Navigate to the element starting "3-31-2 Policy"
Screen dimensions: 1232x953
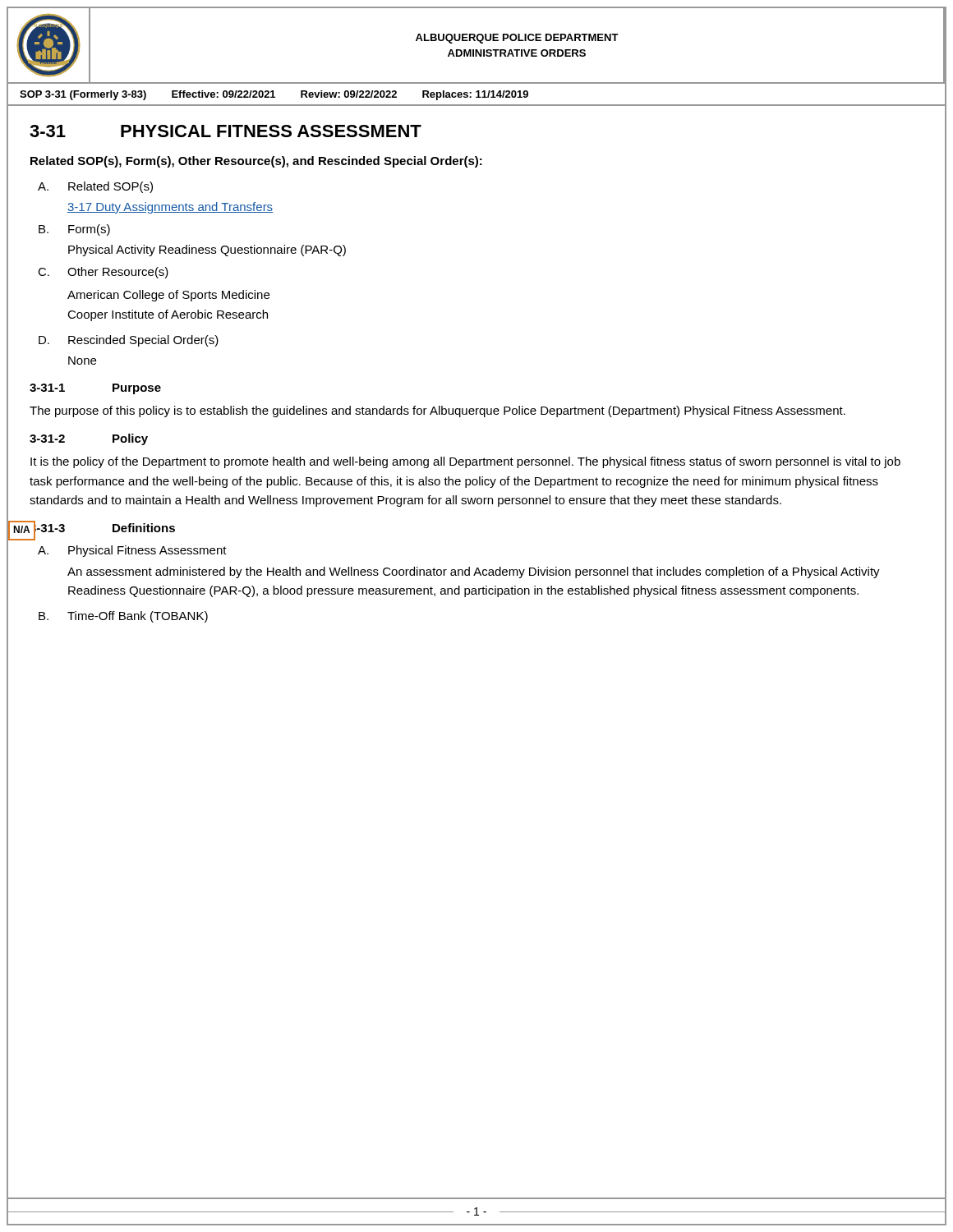pyautogui.click(x=43, y=439)
